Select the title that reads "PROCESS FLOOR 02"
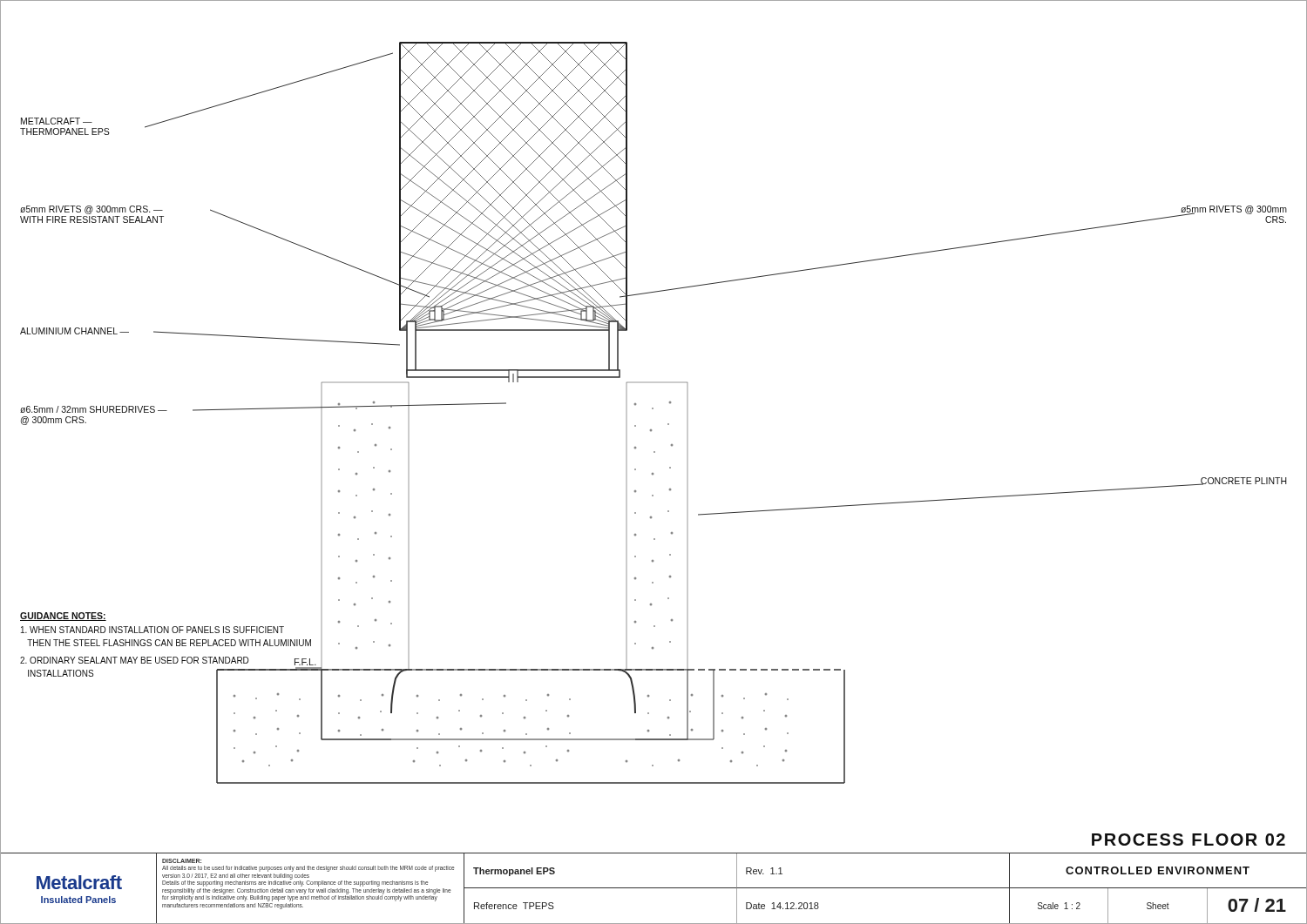 tap(1189, 840)
